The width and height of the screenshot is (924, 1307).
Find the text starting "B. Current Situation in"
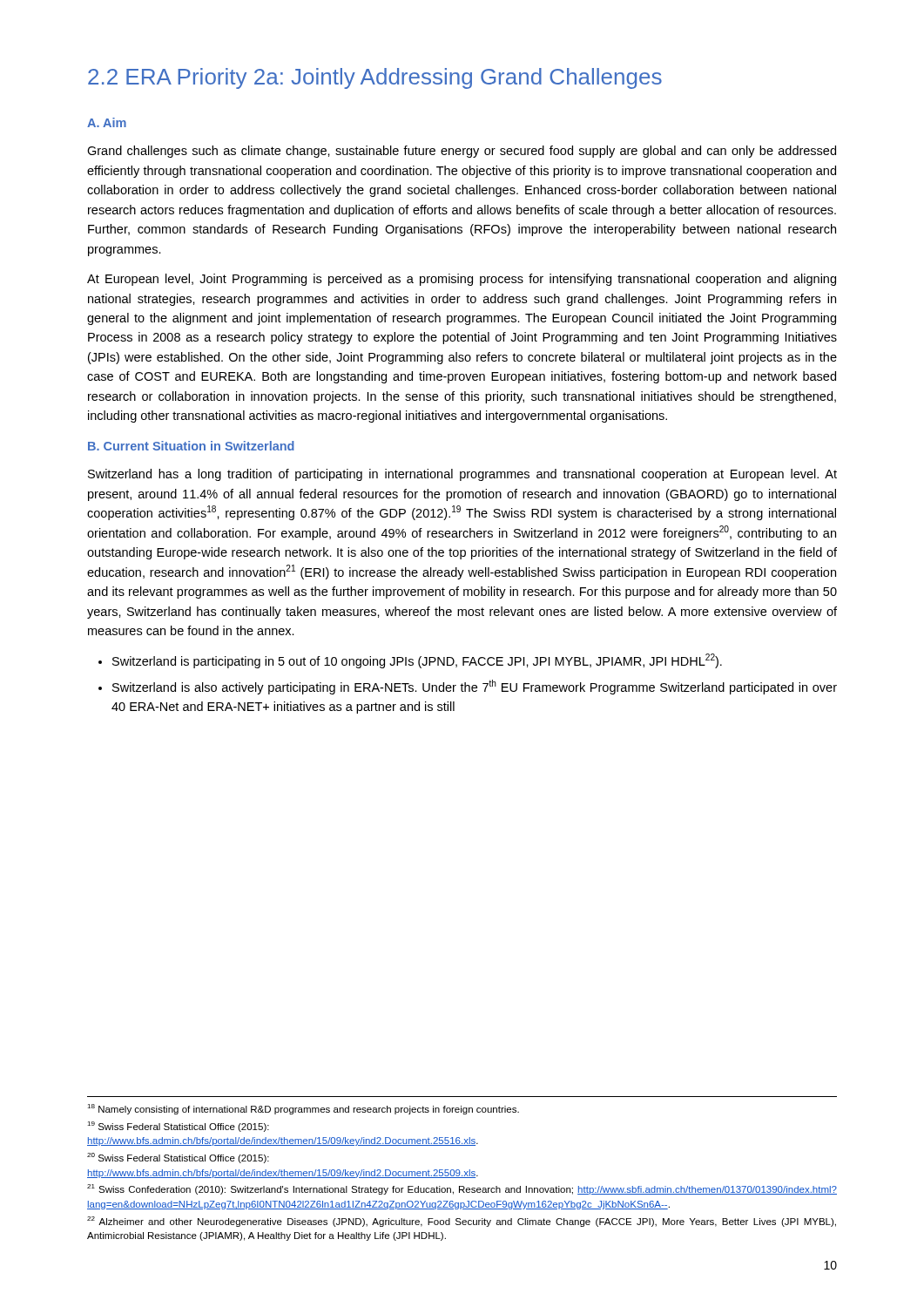pyautogui.click(x=191, y=446)
